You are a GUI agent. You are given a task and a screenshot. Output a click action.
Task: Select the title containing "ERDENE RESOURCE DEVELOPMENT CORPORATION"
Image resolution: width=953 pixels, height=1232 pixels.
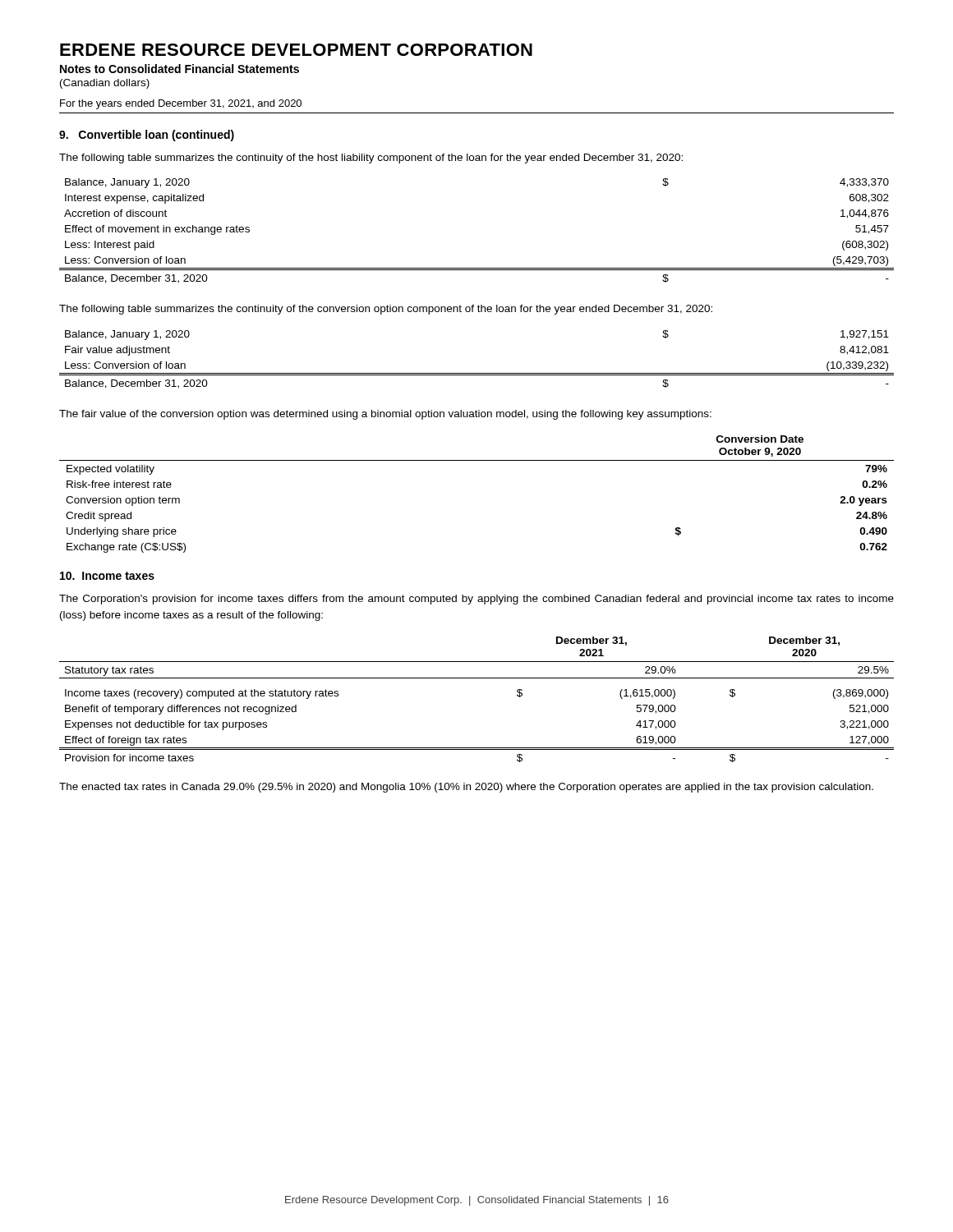[296, 50]
